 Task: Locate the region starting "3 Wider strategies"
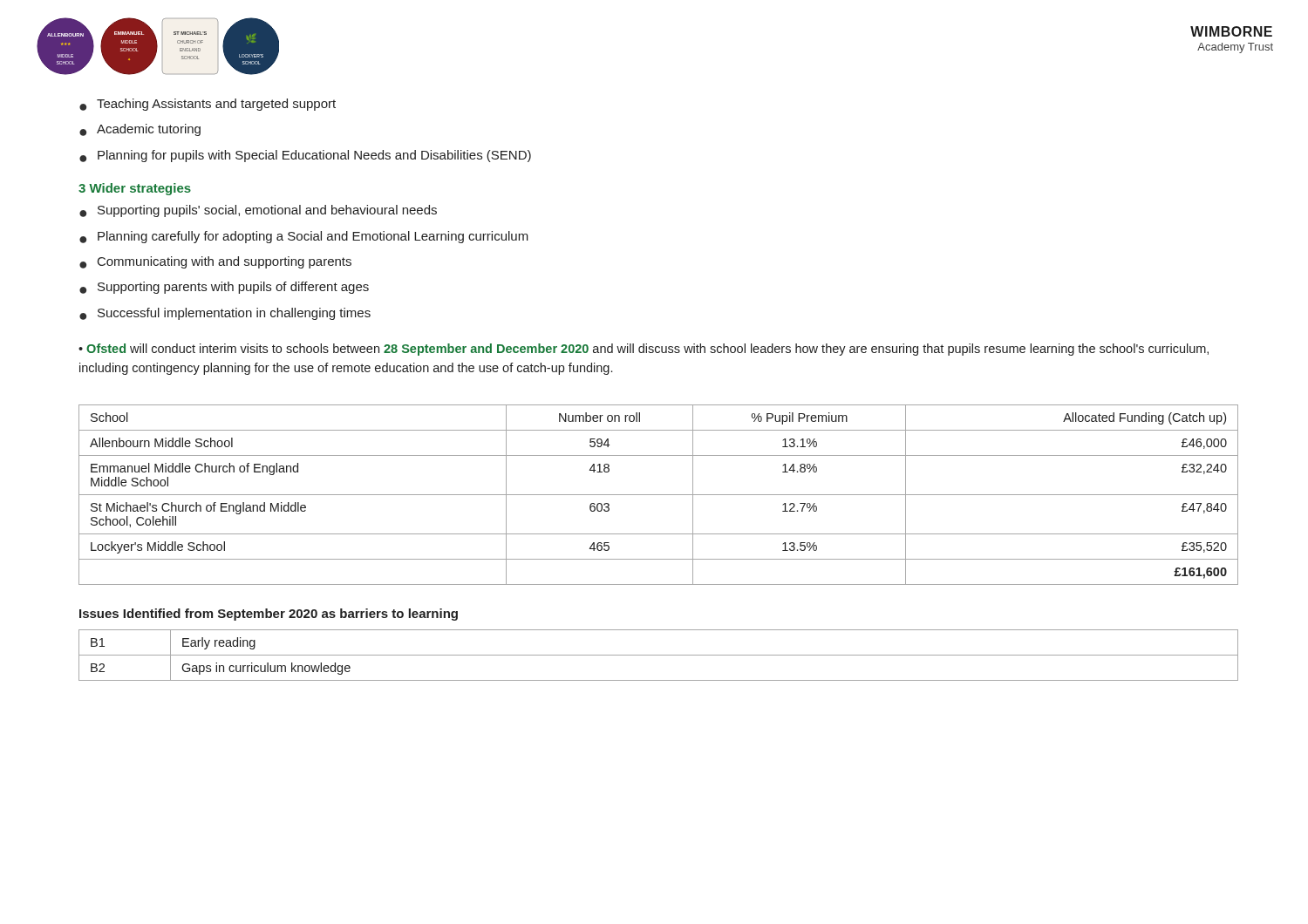click(x=135, y=188)
